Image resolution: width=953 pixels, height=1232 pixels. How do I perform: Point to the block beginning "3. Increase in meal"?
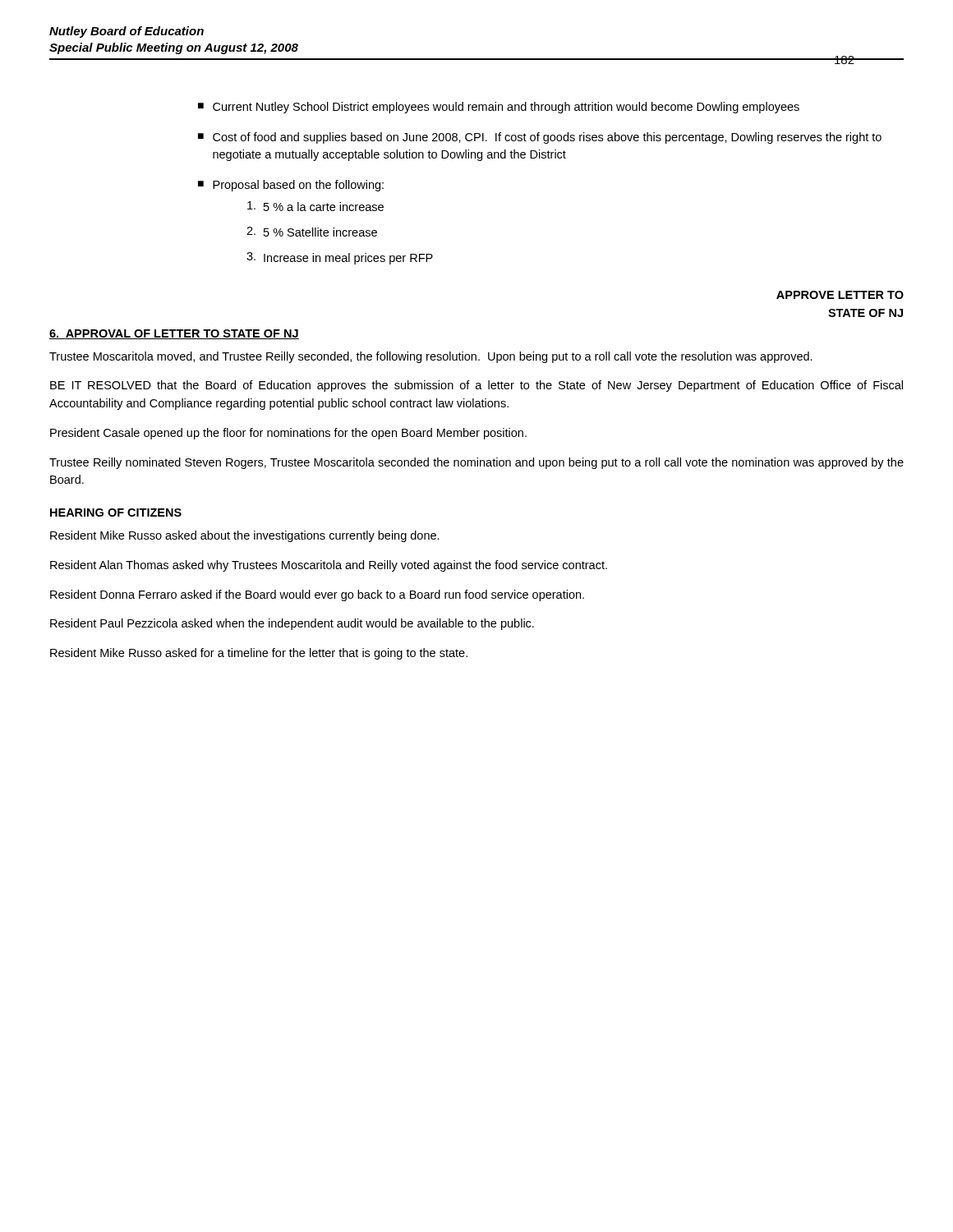340,258
